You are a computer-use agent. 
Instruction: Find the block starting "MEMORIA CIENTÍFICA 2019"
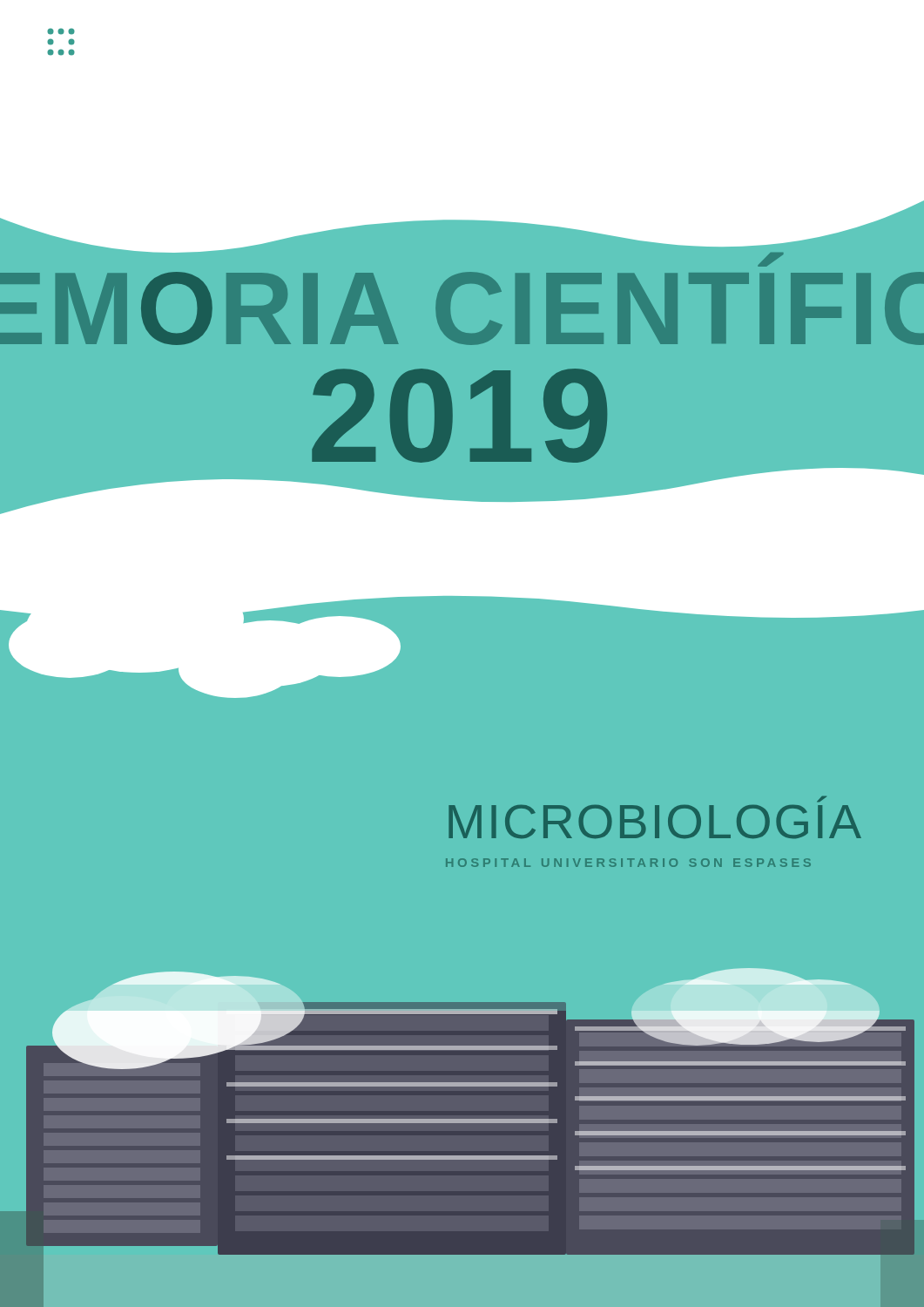(462, 367)
